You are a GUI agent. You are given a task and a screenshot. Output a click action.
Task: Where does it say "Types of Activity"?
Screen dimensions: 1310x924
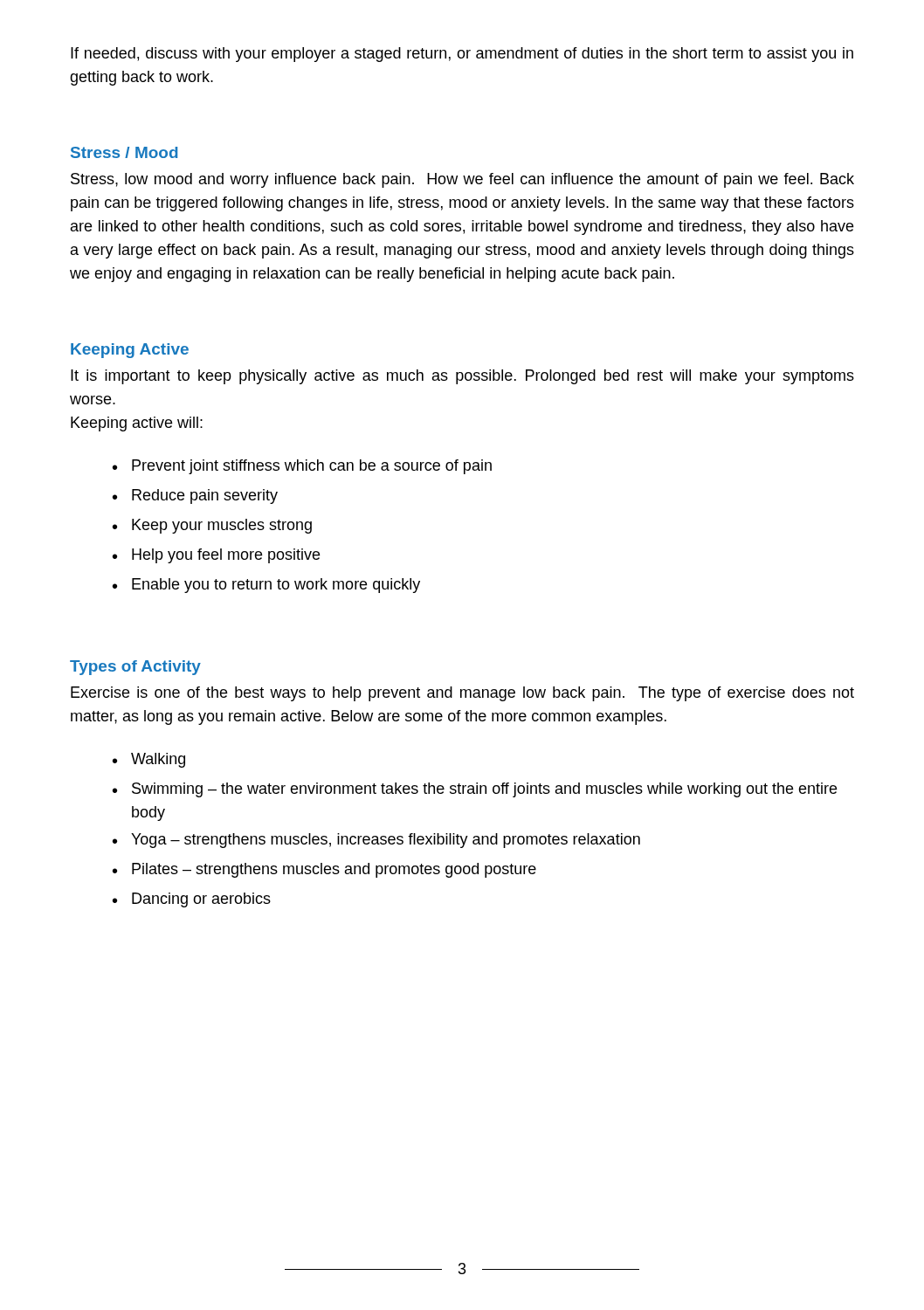135,666
